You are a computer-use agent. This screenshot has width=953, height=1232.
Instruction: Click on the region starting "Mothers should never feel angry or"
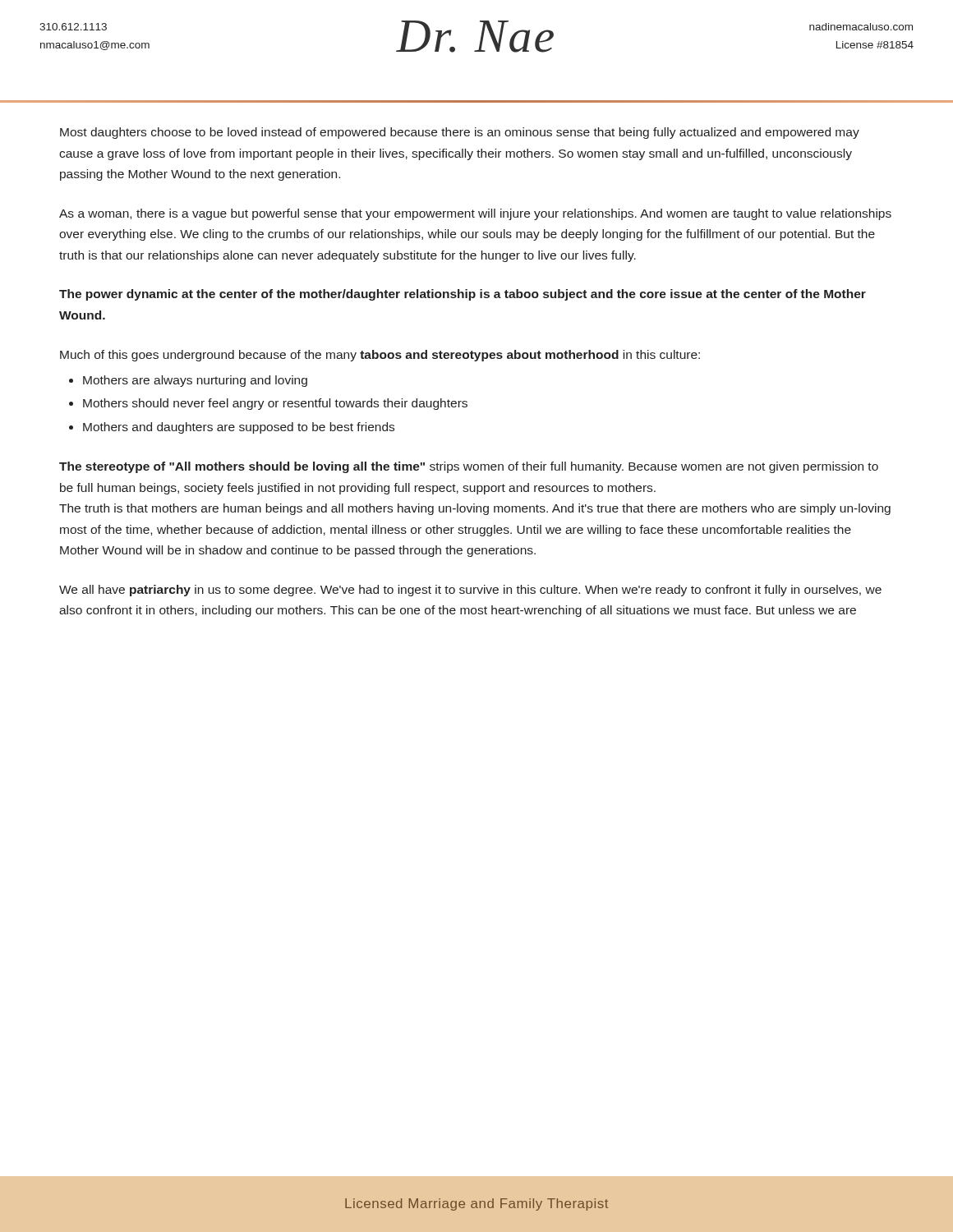click(x=275, y=403)
